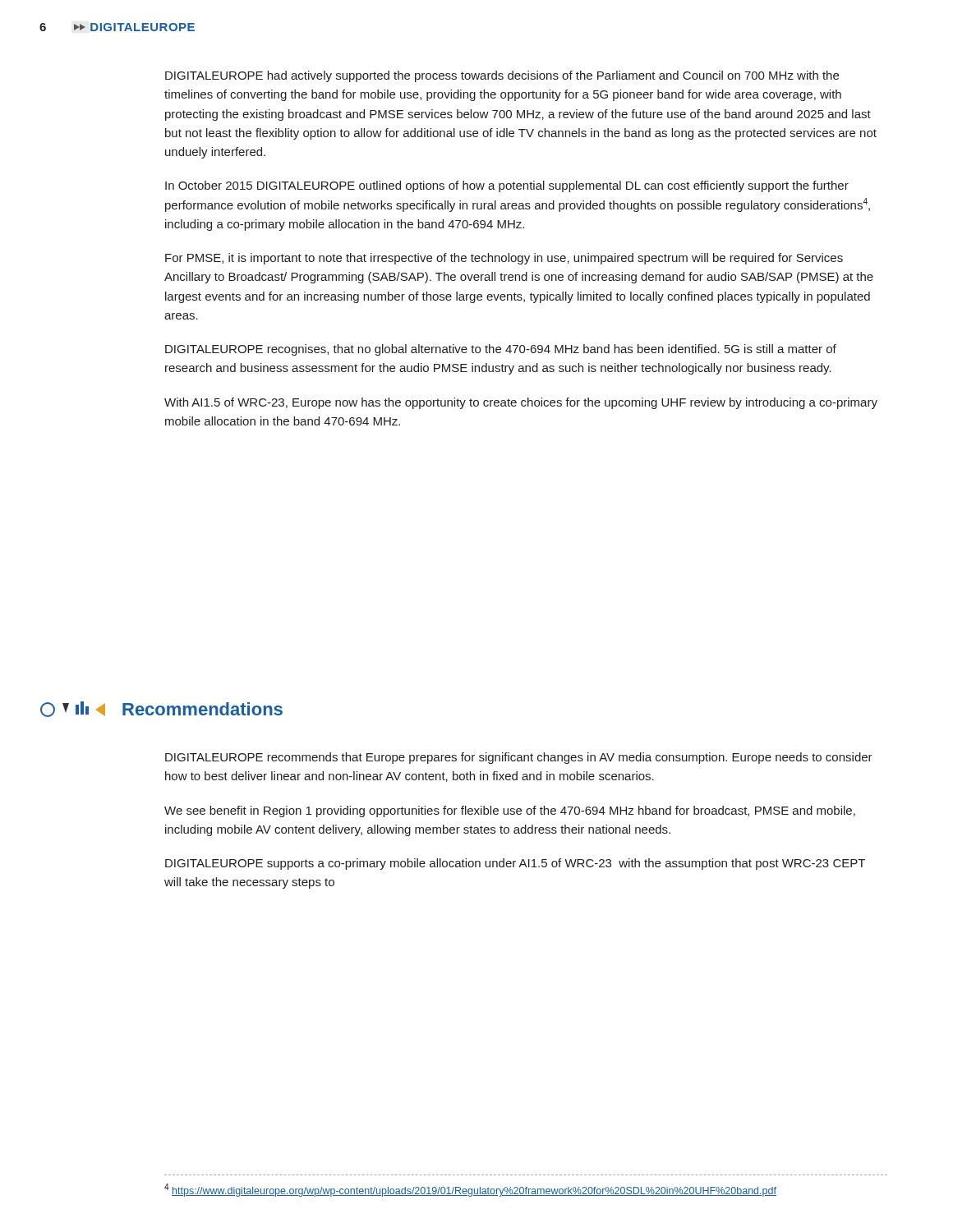Click on the text block containing "DIGITALEUROPE had actively supported the process"

[520, 113]
